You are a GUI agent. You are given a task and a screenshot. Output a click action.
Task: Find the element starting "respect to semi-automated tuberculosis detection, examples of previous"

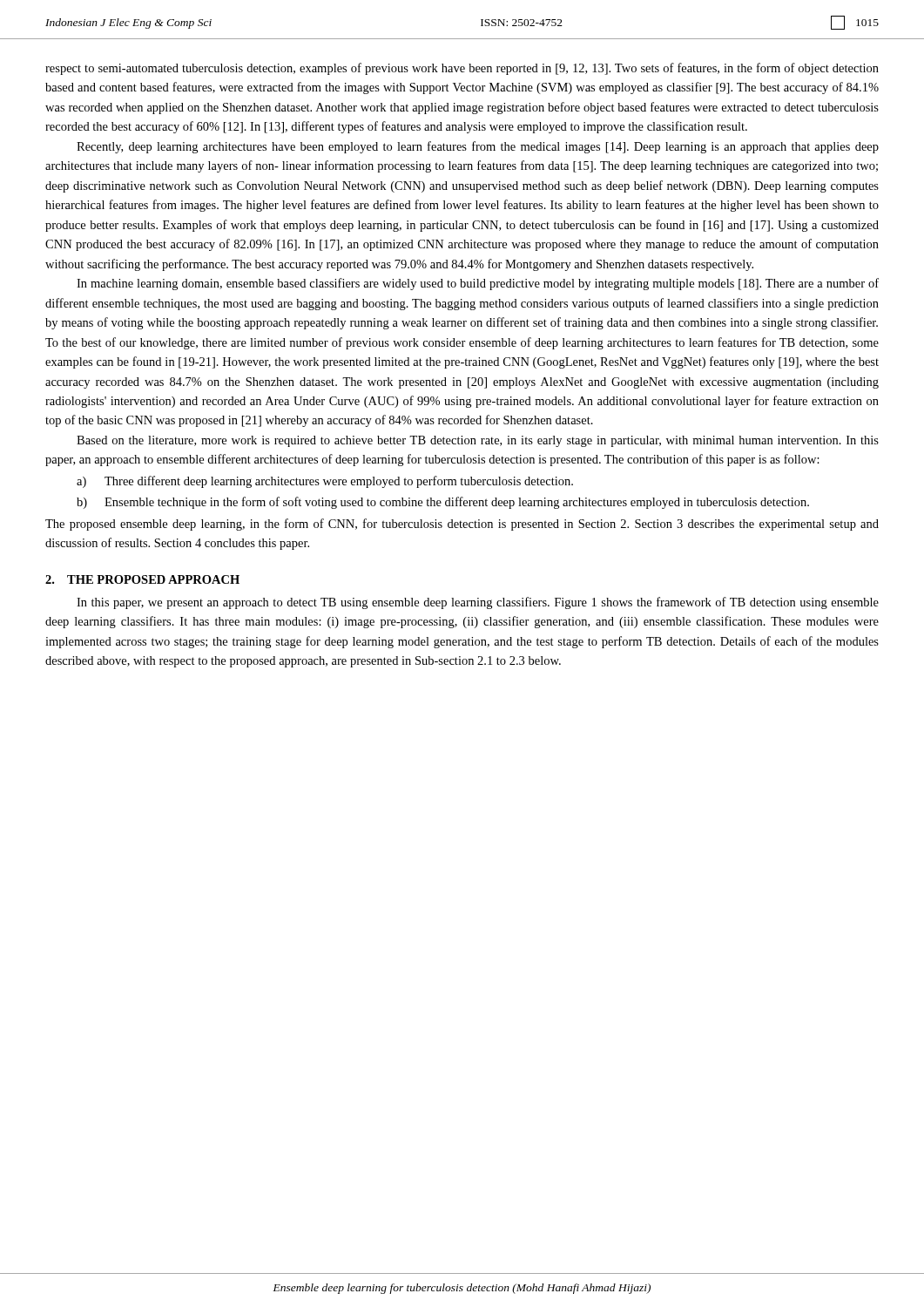pos(462,97)
